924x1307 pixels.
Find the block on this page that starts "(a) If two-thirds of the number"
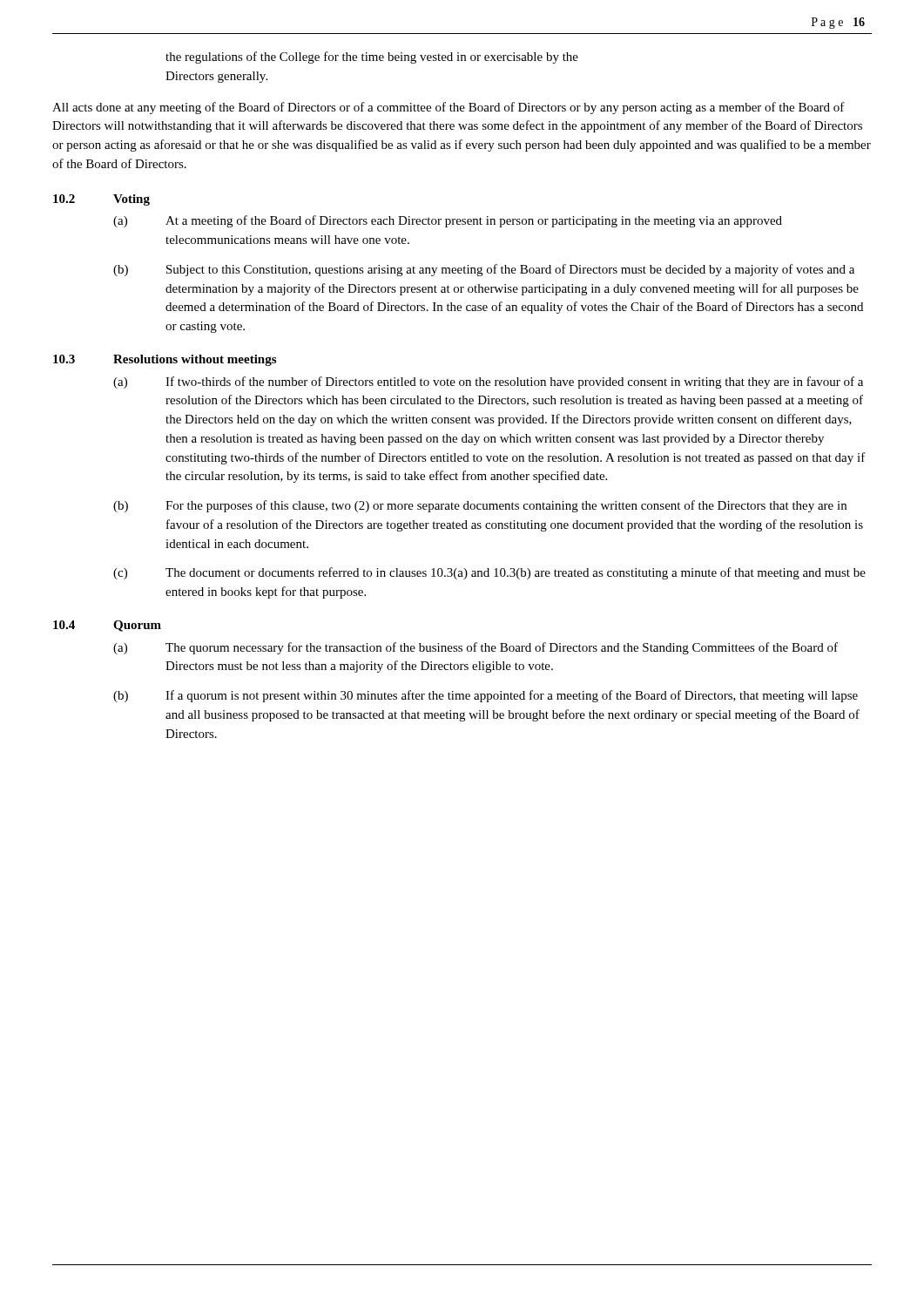point(492,429)
